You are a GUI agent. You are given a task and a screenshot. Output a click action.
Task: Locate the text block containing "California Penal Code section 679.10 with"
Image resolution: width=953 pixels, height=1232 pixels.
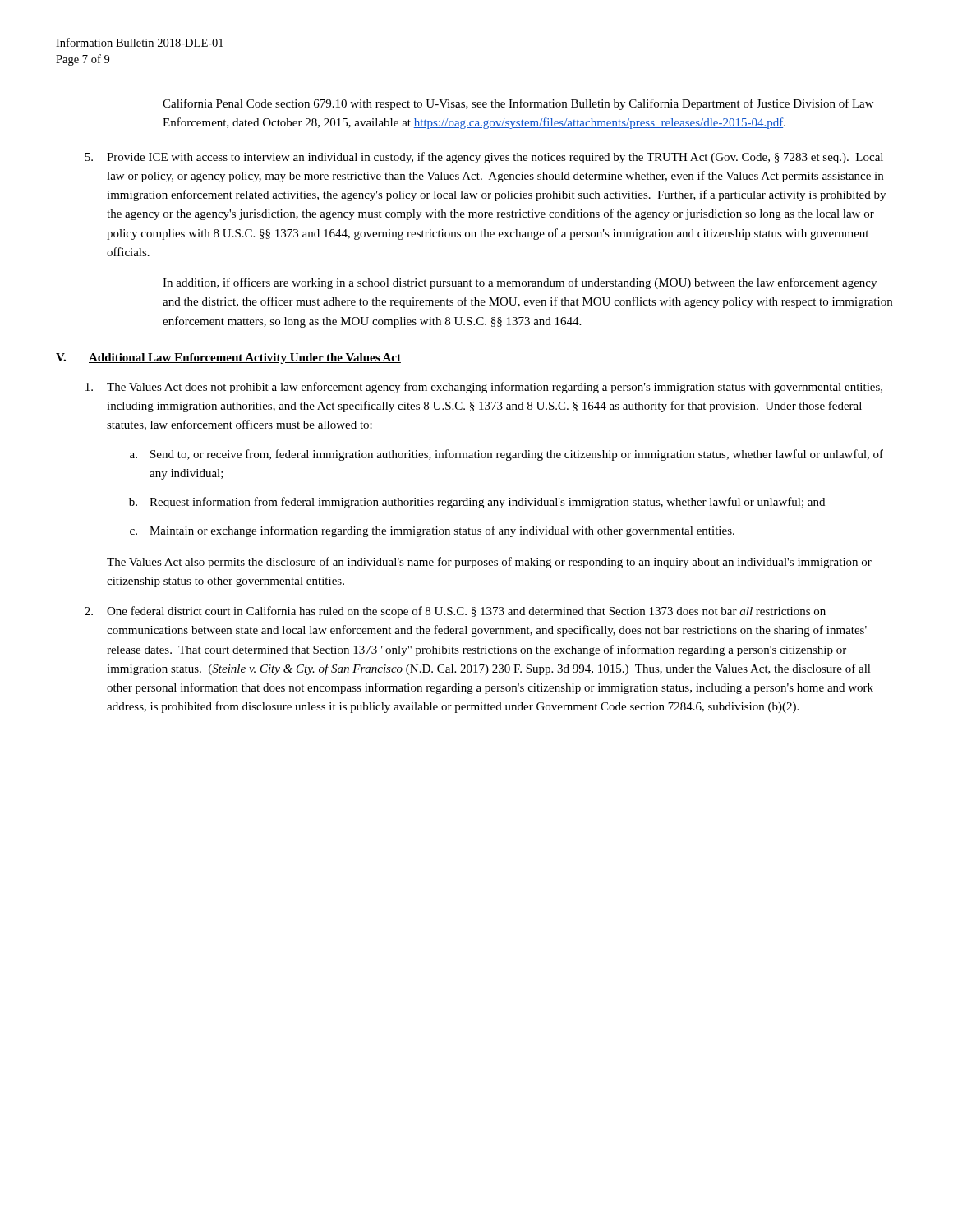(518, 113)
